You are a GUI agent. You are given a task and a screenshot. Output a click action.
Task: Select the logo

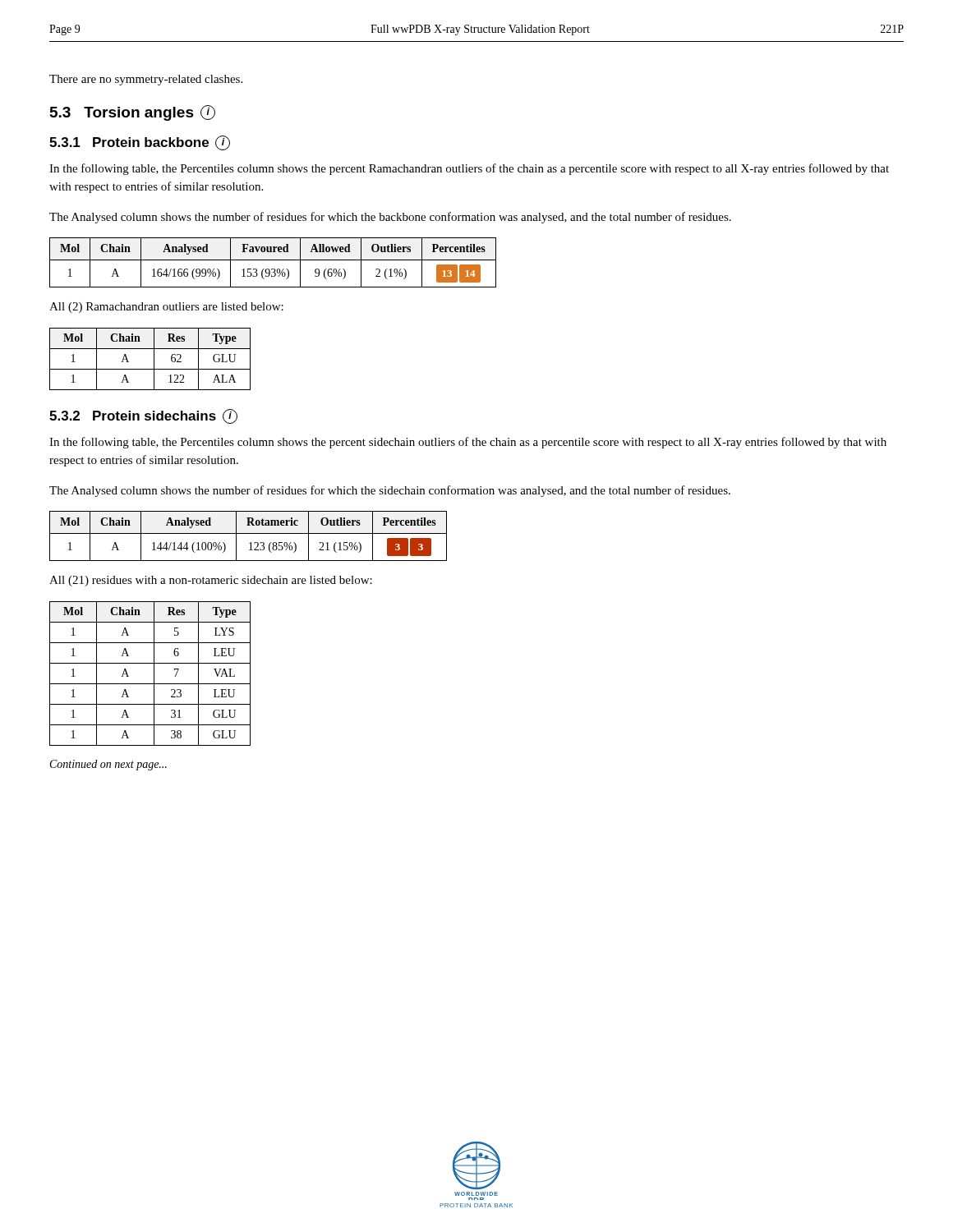click(476, 1174)
